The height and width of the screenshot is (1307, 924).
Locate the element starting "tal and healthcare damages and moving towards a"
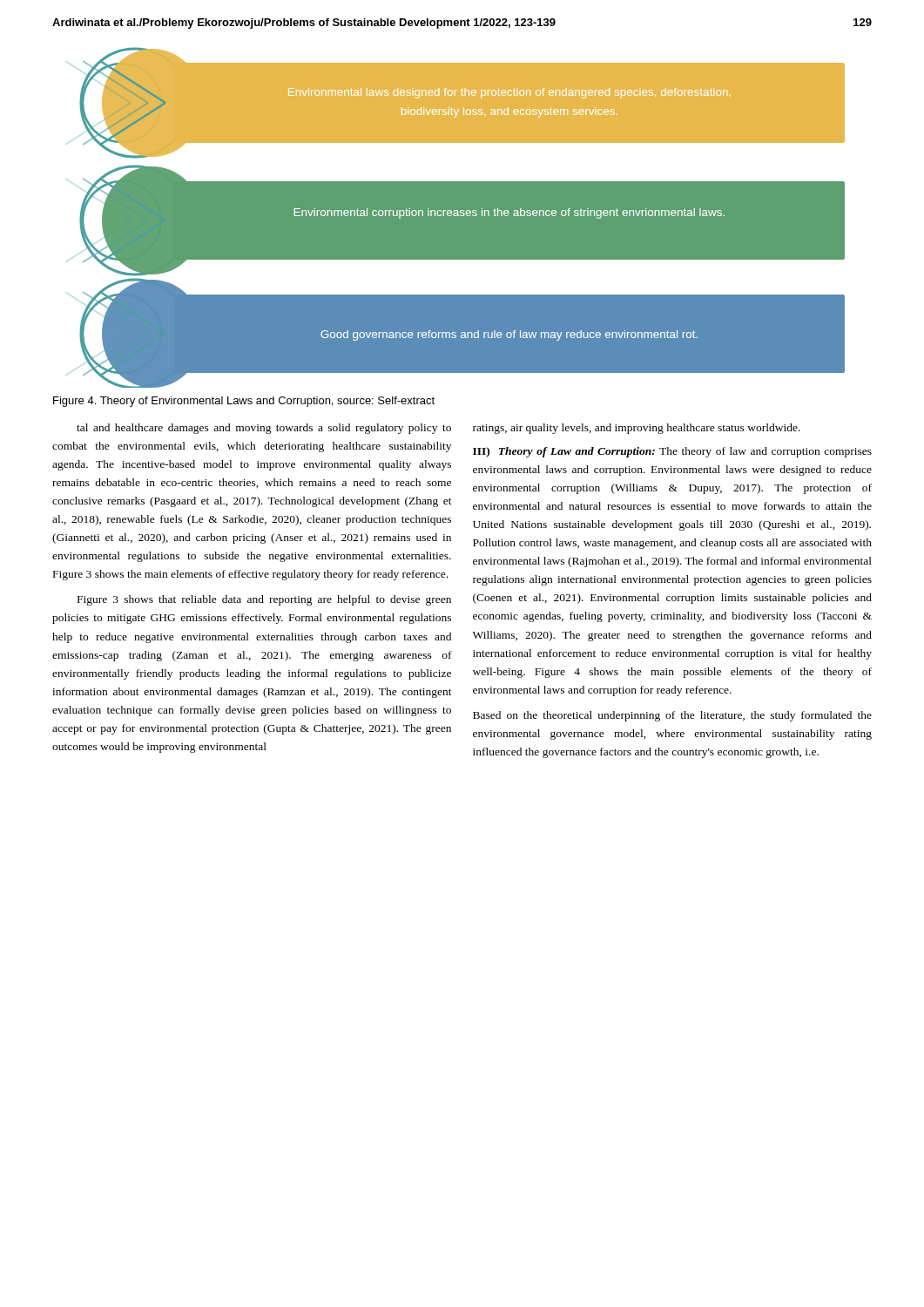tap(252, 501)
